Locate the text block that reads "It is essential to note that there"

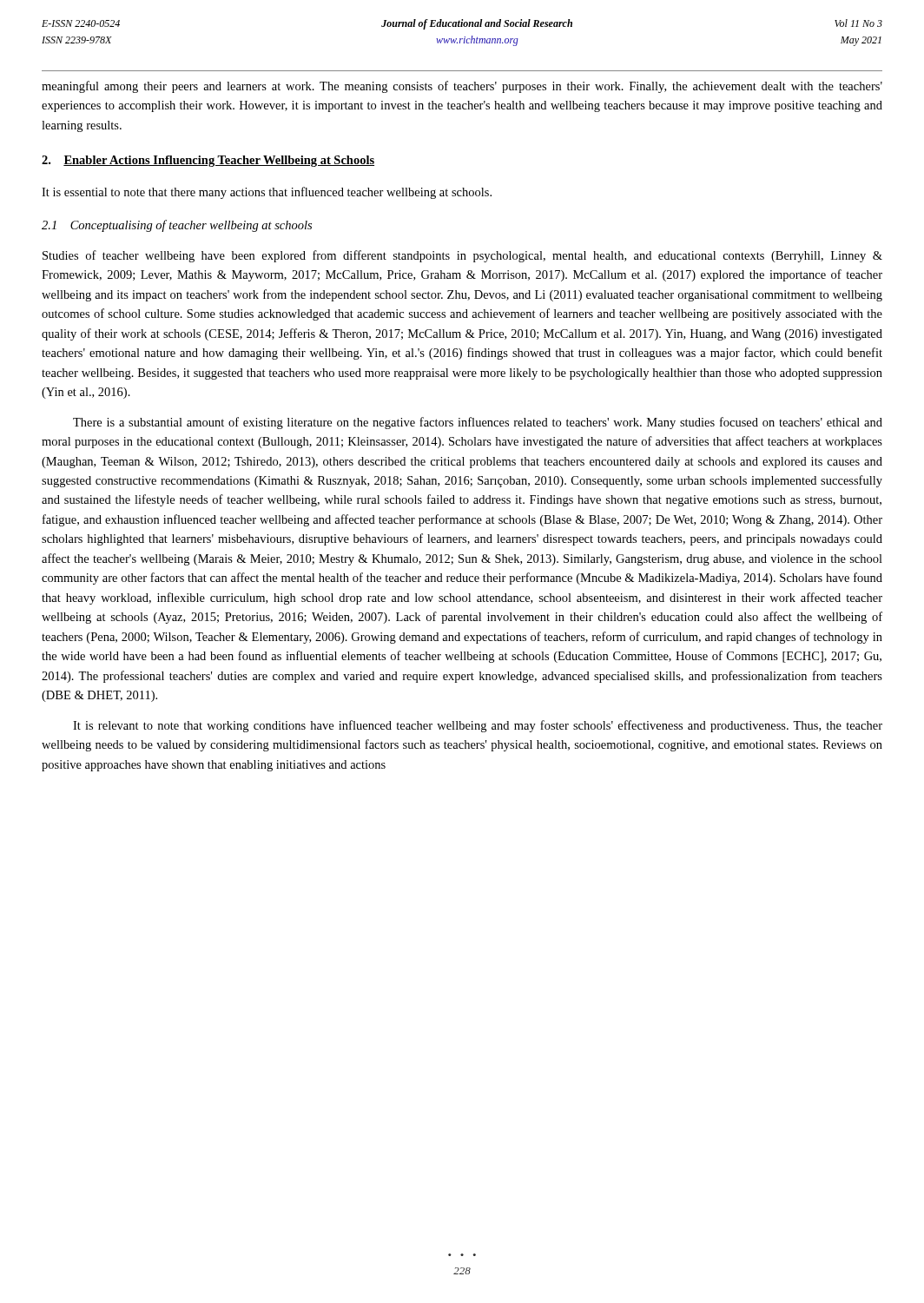pyautogui.click(x=267, y=192)
